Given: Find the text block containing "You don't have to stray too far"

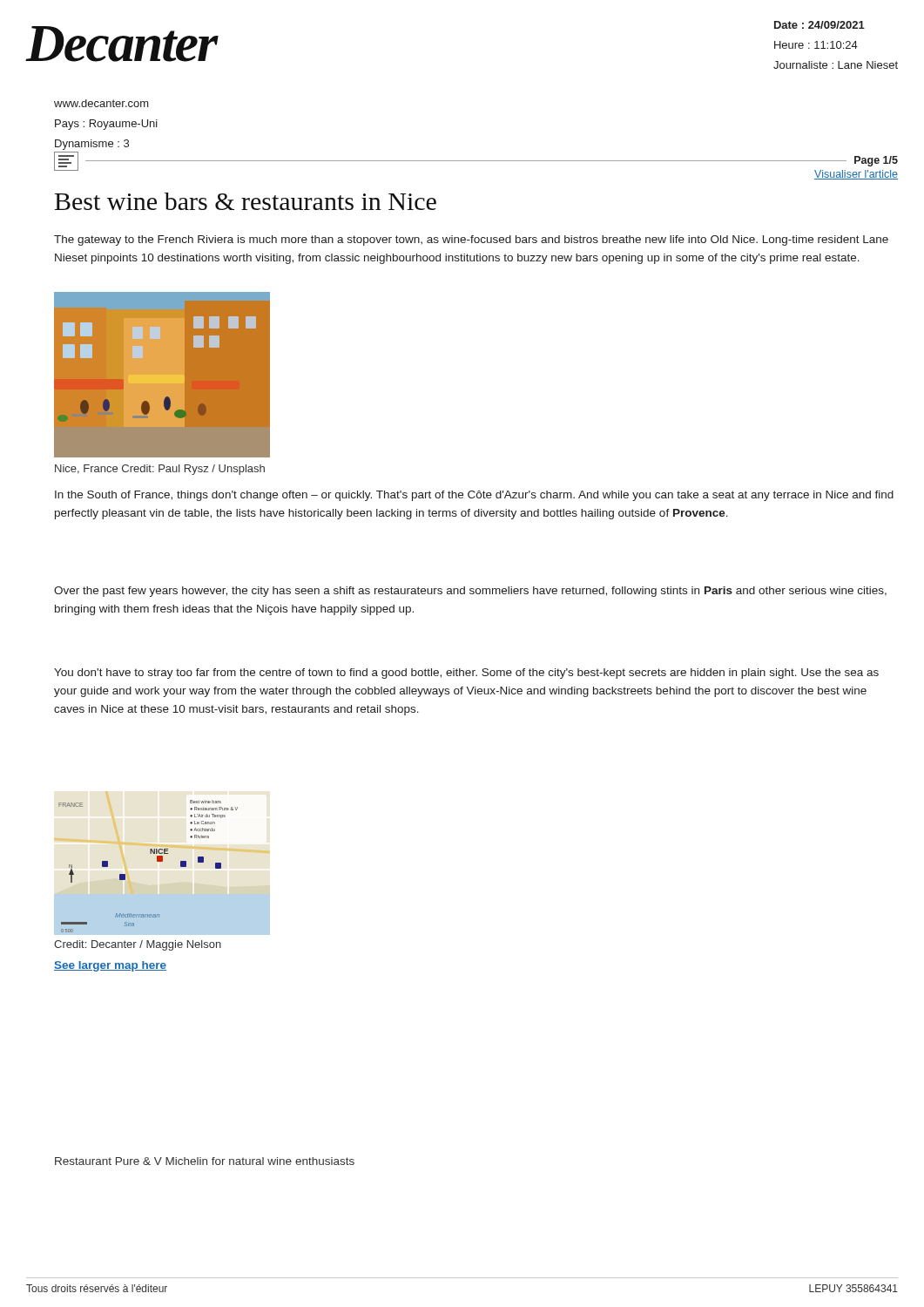Looking at the screenshot, I should [466, 690].
